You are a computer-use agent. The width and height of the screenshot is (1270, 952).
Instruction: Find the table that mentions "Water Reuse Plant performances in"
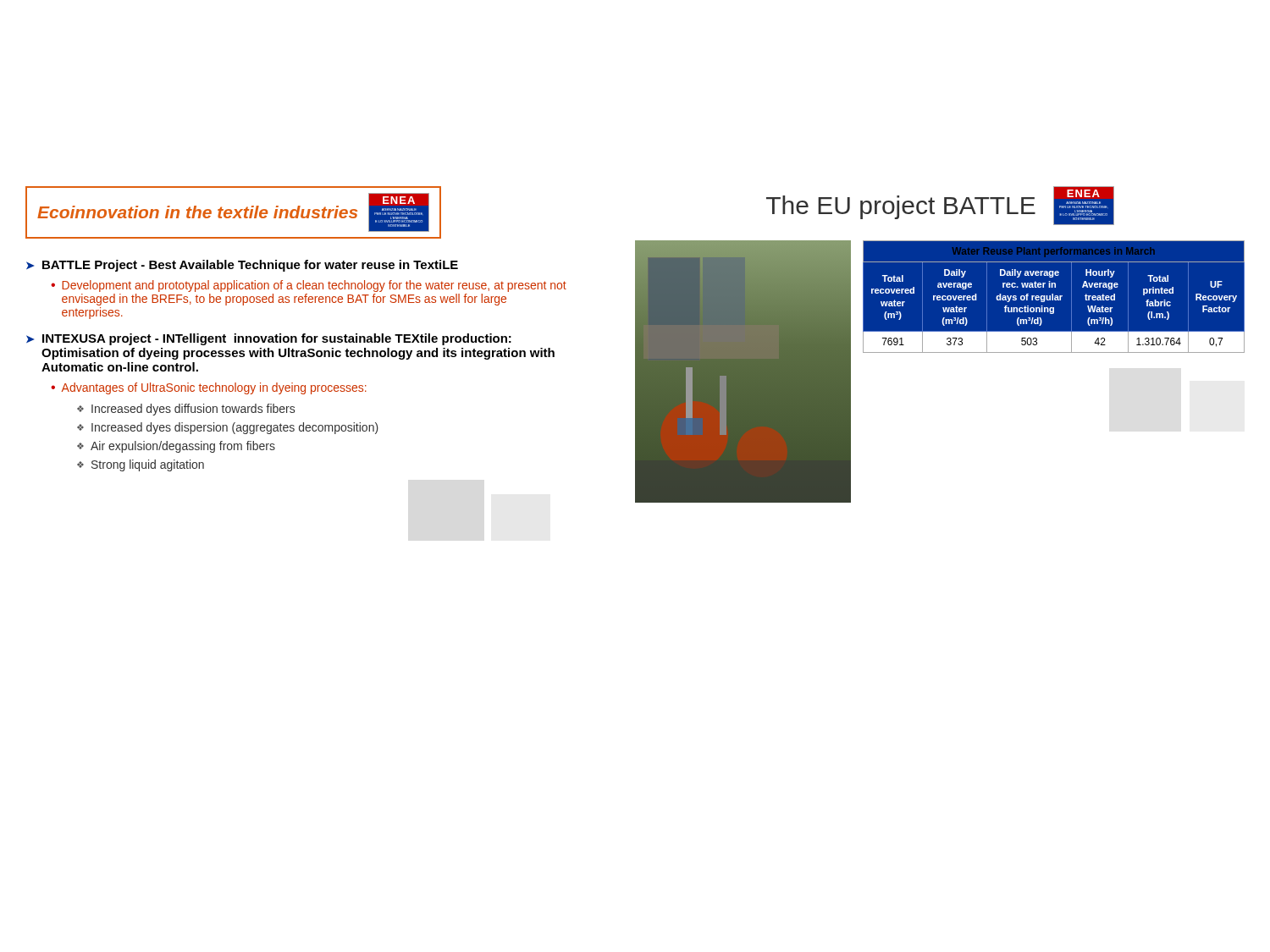click(1054, 336)
